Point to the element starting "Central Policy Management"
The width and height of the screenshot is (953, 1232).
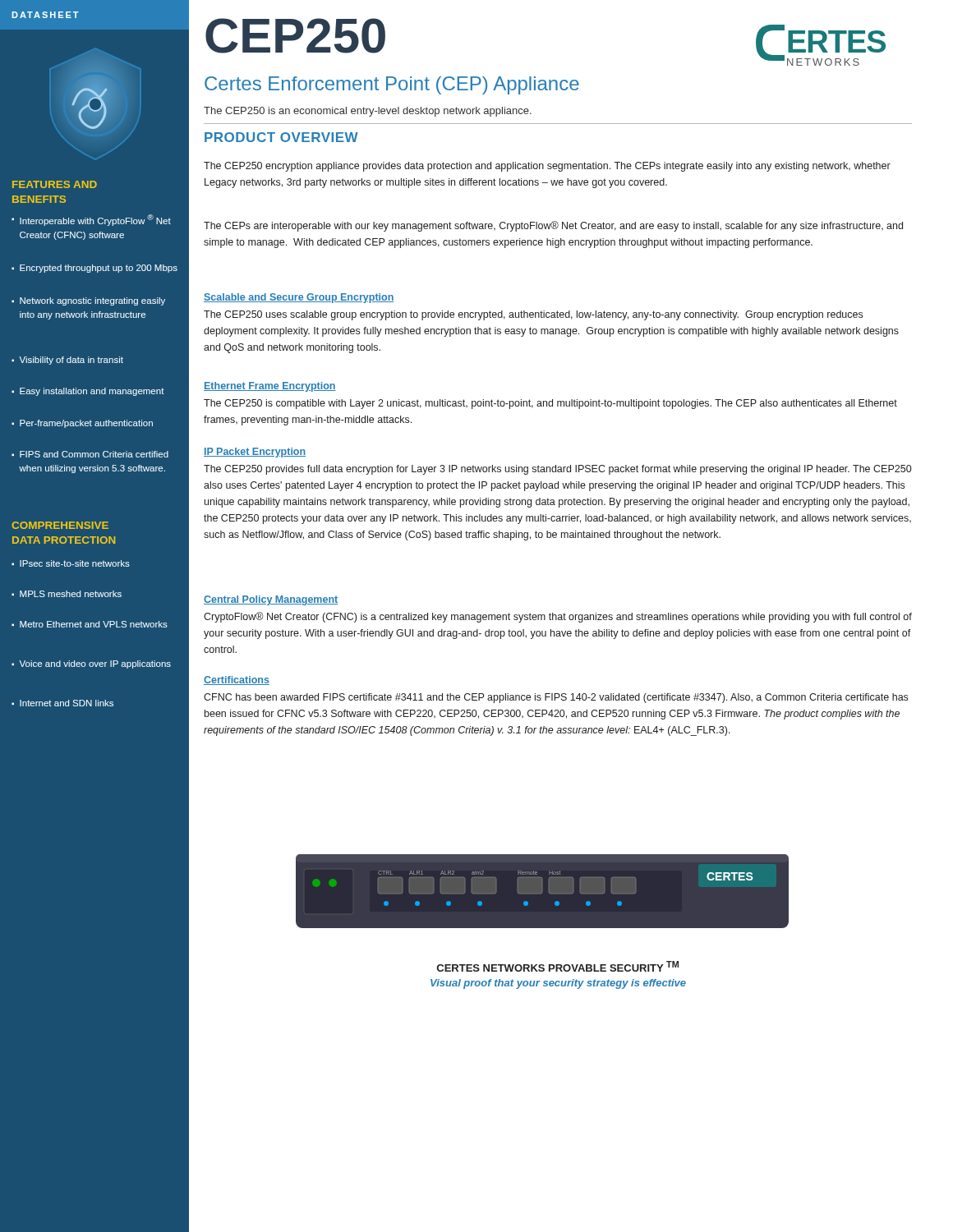(x=271, y=600)
